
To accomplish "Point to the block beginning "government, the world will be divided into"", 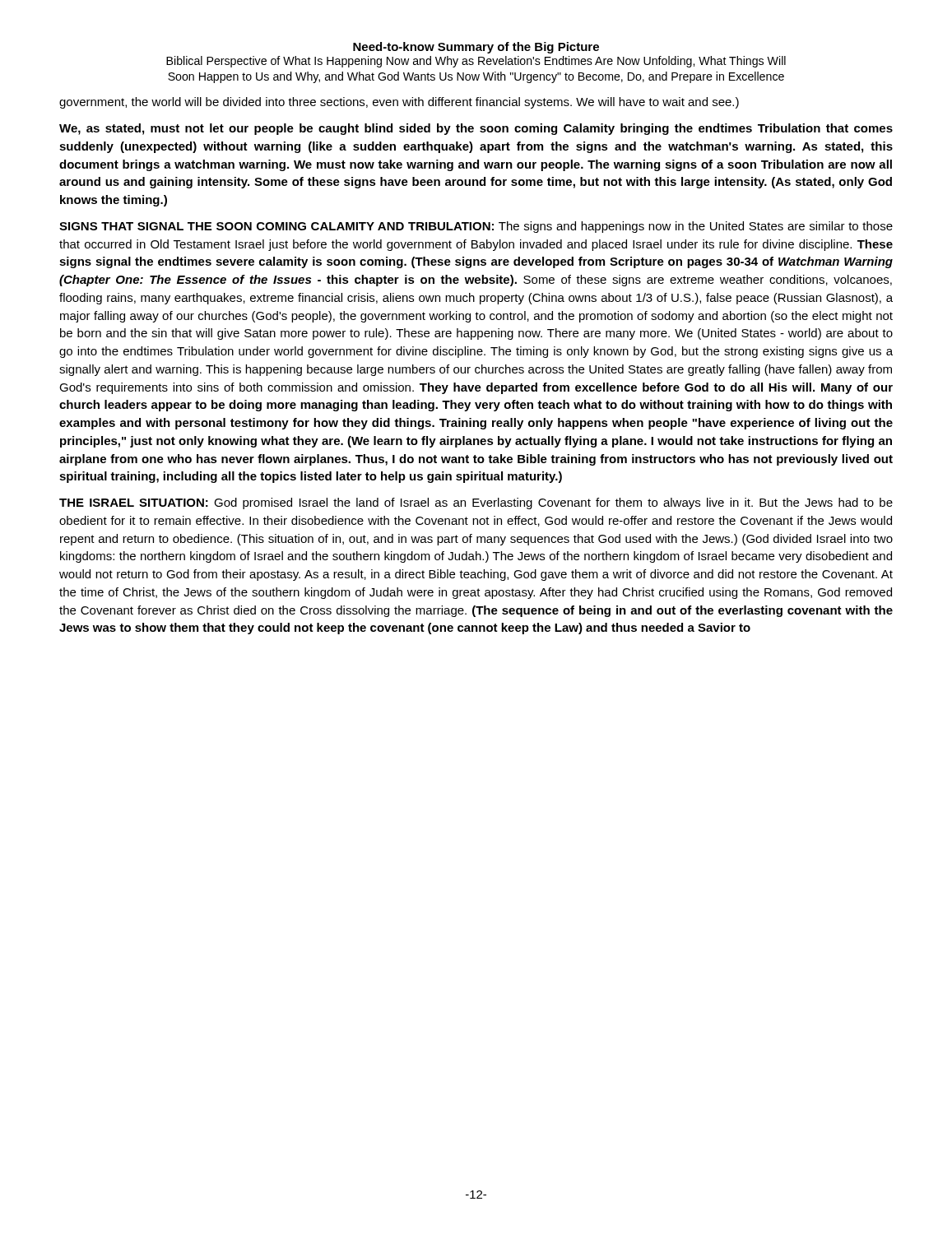I will 399,102.
